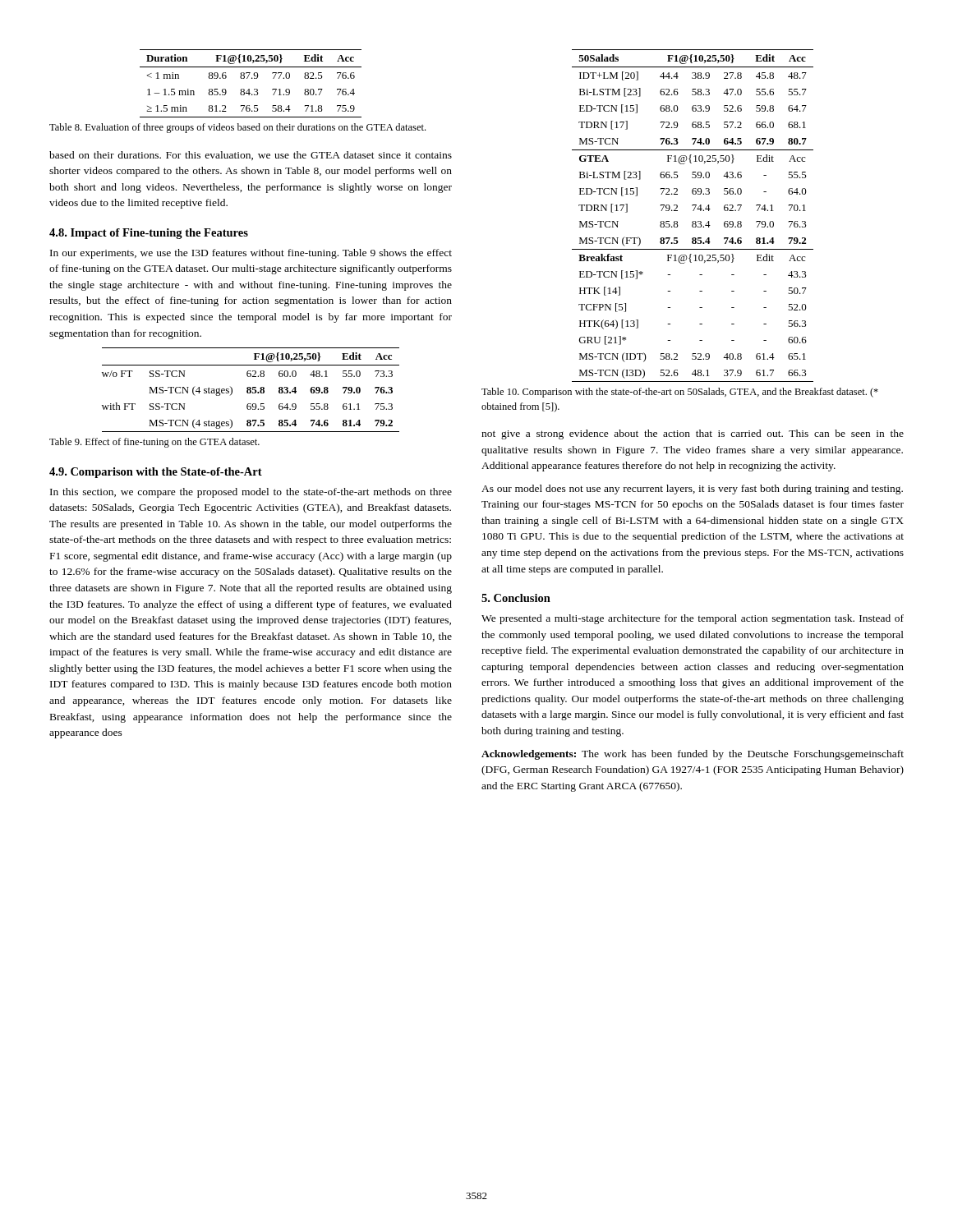Locate the table with the text "≥ 1.5 min"
Viewport: 953px width, 1232px height.
point(251,83)
